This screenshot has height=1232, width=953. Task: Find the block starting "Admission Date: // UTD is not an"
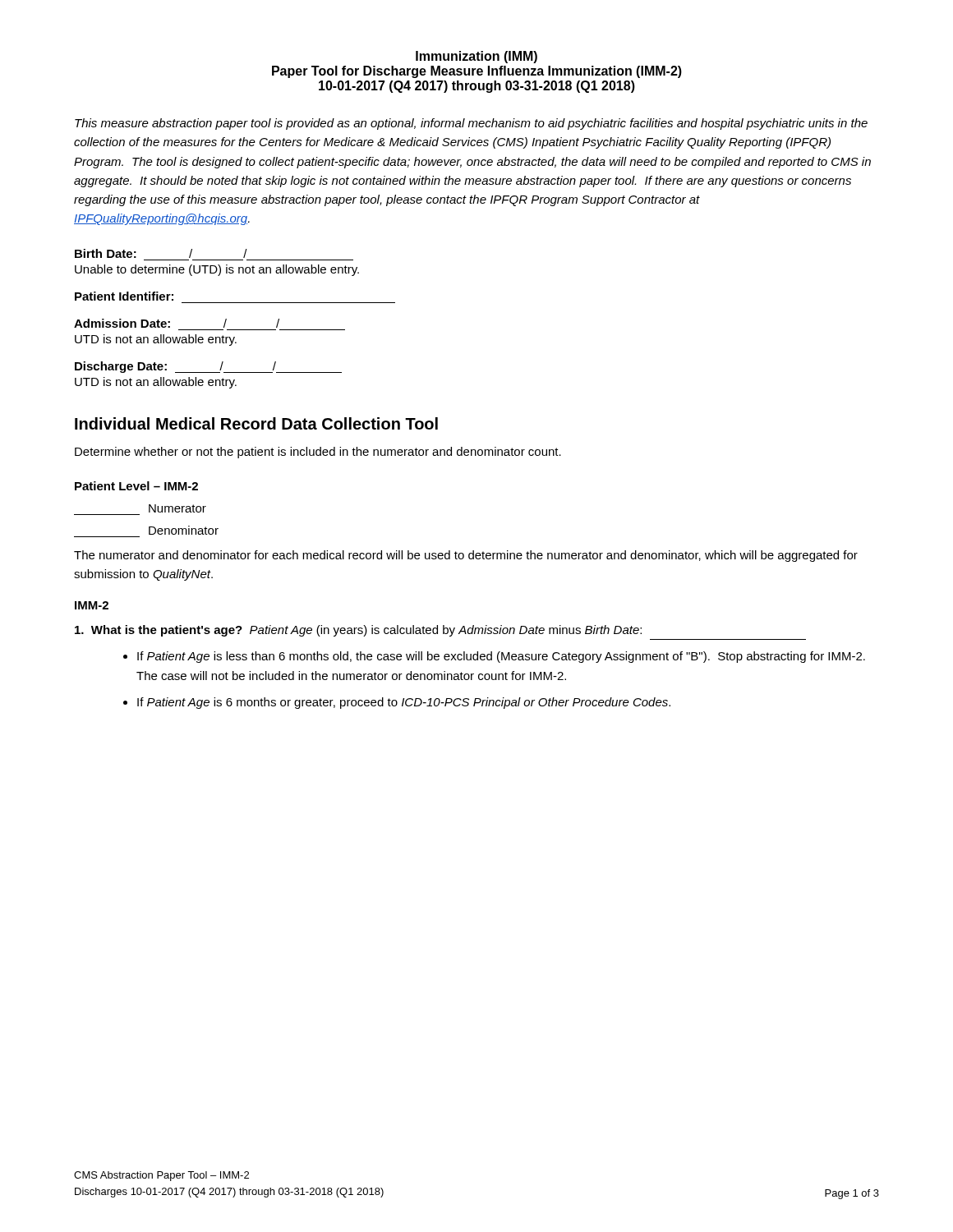coord(209,332)
